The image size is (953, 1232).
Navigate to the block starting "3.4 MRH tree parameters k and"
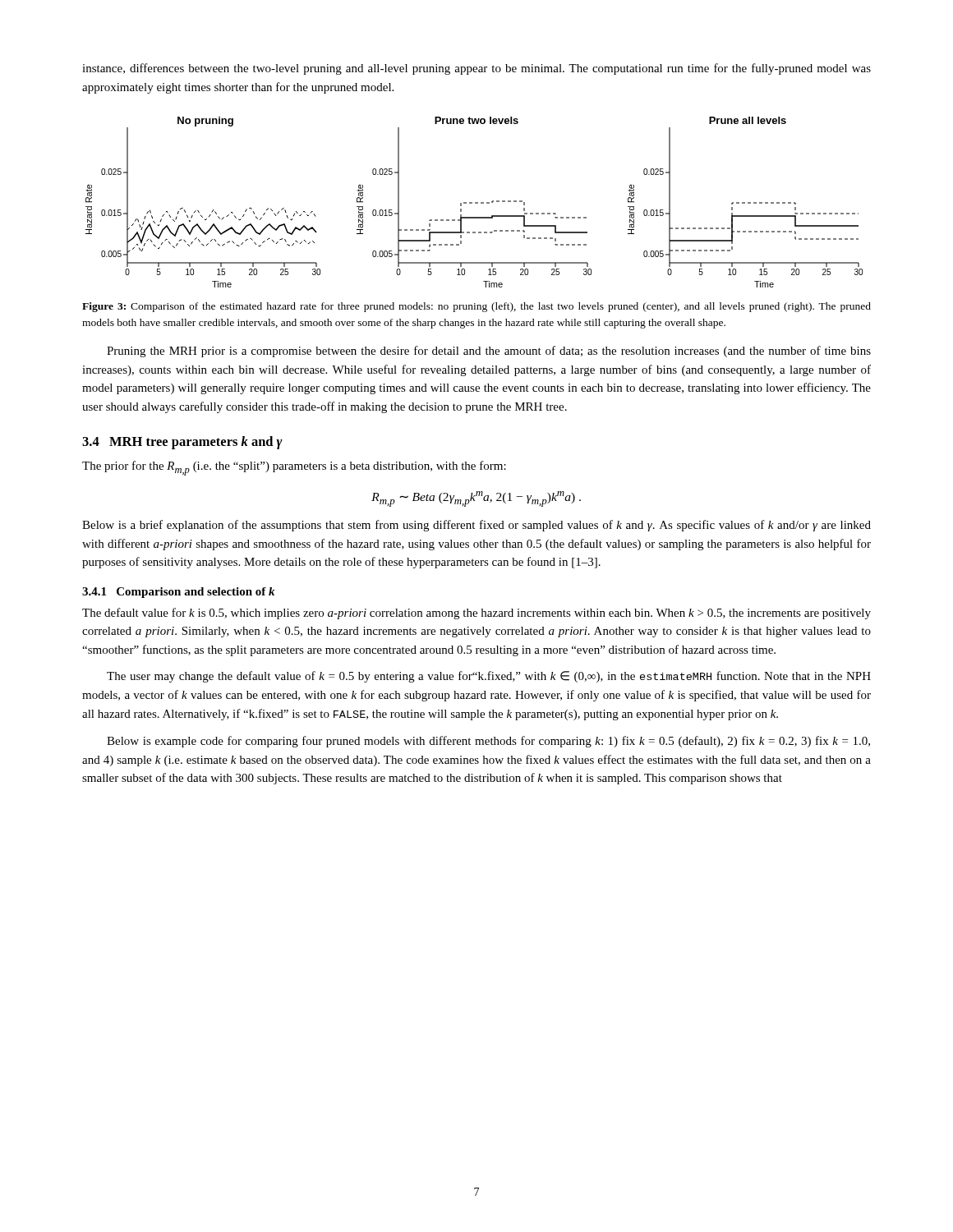coord(182,442)
